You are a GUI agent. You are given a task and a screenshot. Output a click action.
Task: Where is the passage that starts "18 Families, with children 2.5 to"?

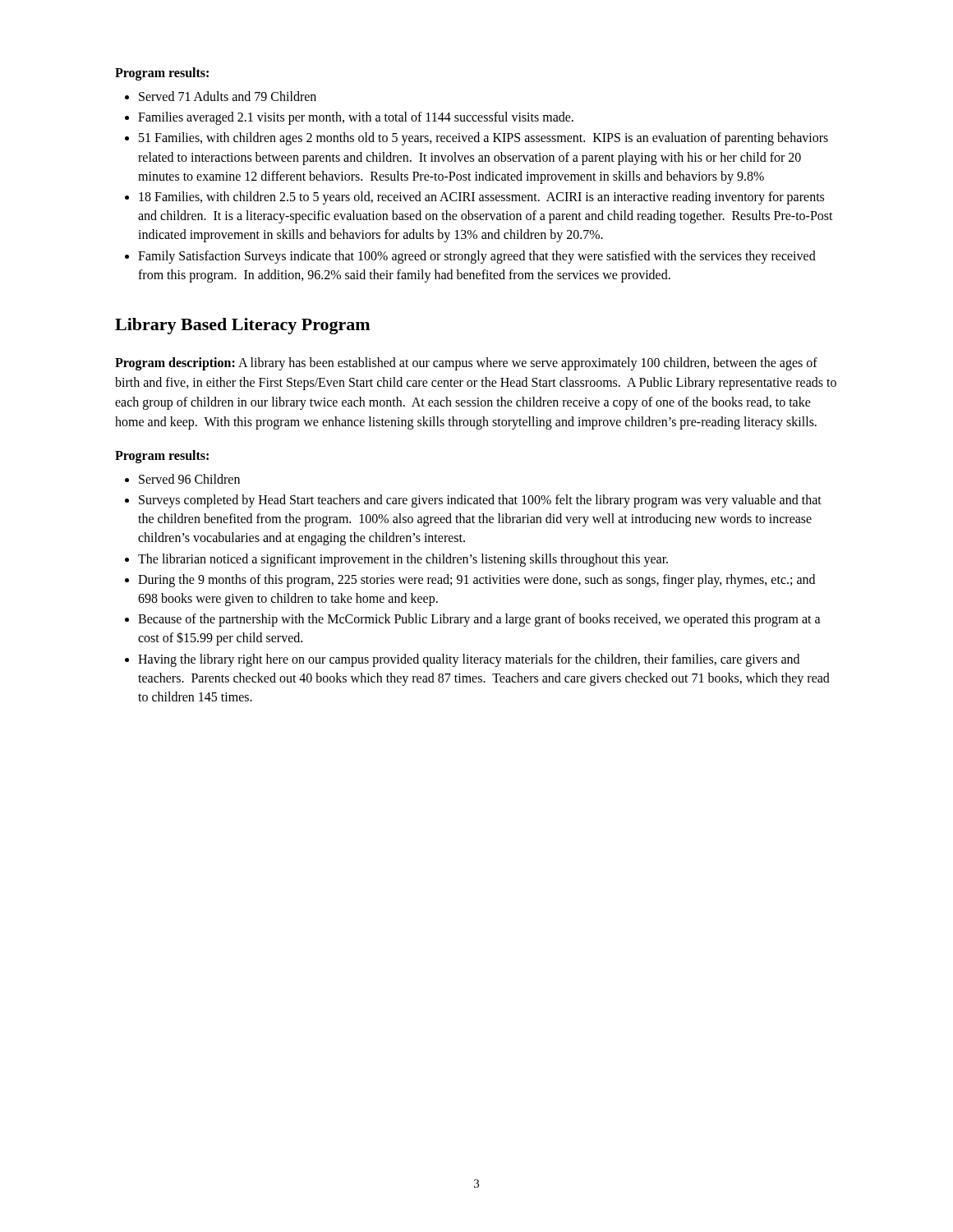[x=476, y=216]
